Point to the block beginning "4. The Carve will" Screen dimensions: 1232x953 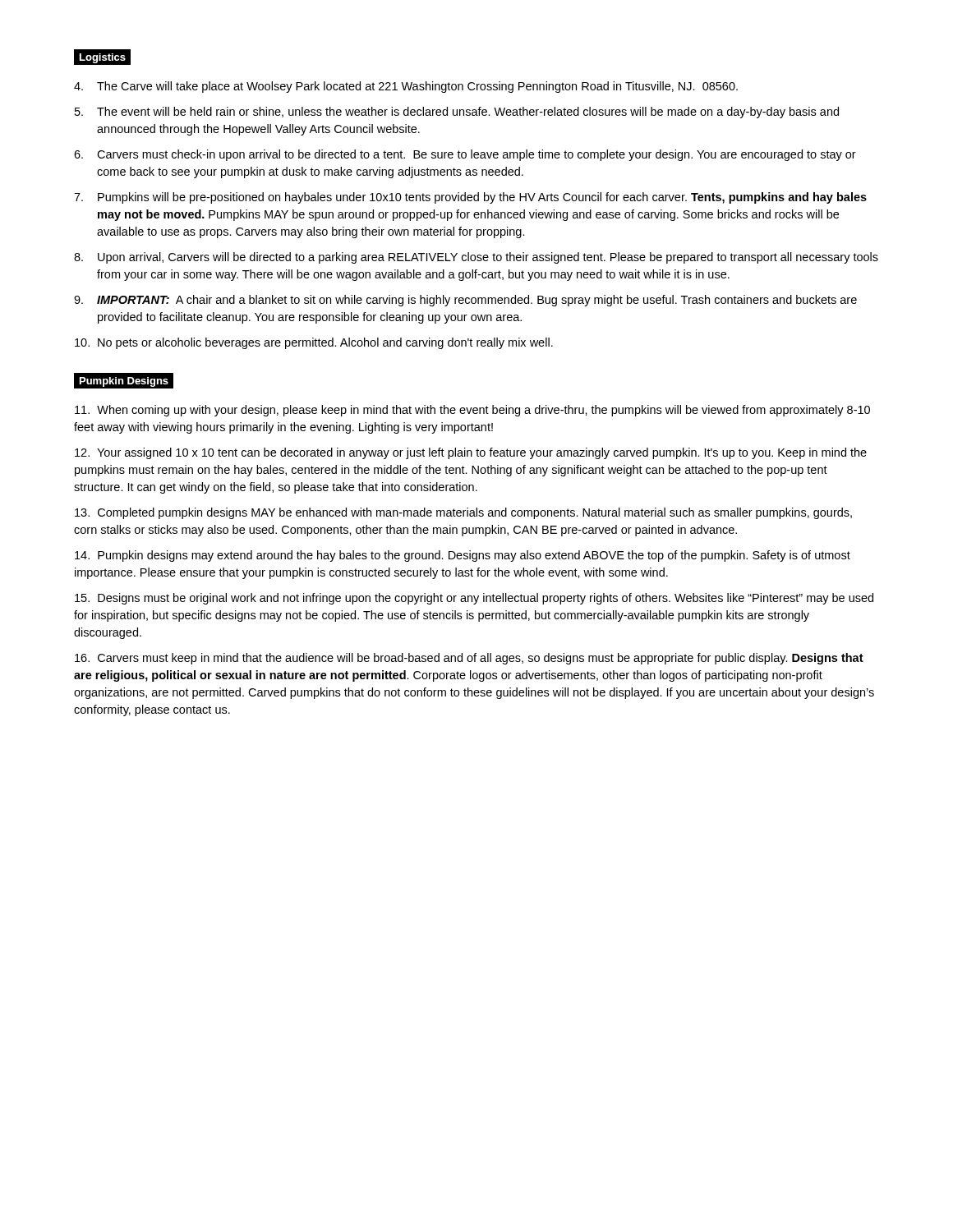(x=476, y=87)
